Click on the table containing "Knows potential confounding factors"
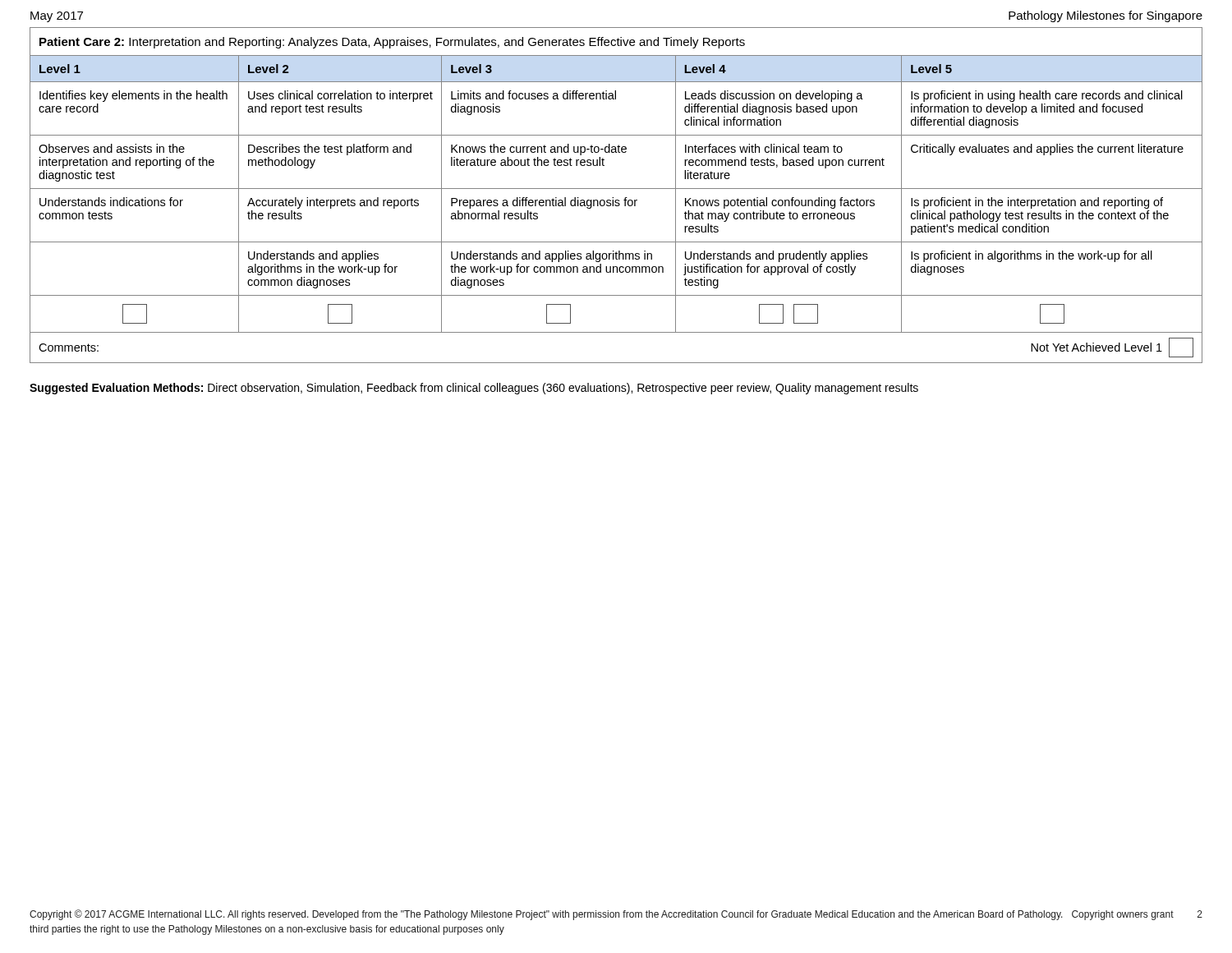Screen dimensions: 953x1232 pos(616,195)
